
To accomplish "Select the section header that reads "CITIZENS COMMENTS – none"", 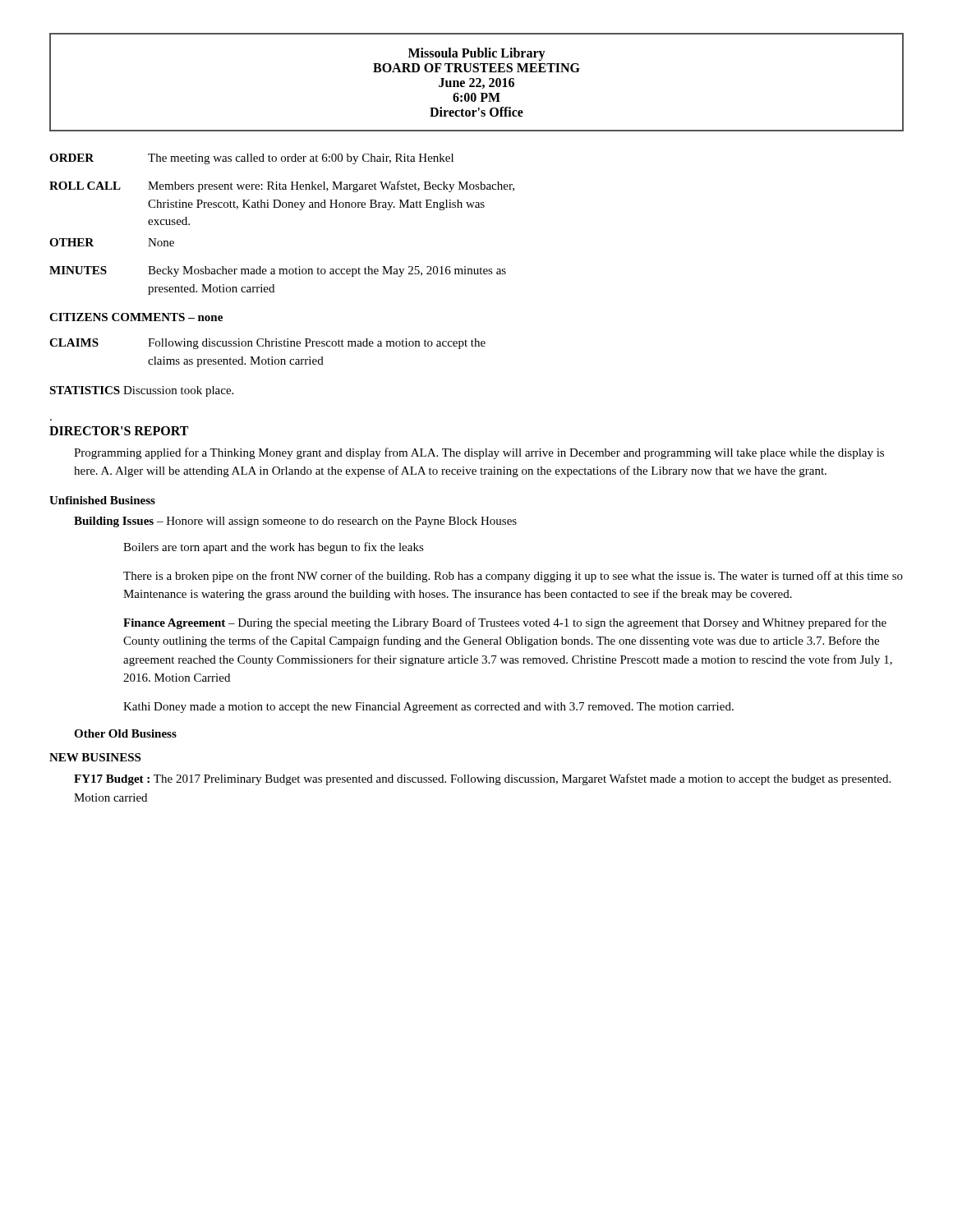I will 136,317.
